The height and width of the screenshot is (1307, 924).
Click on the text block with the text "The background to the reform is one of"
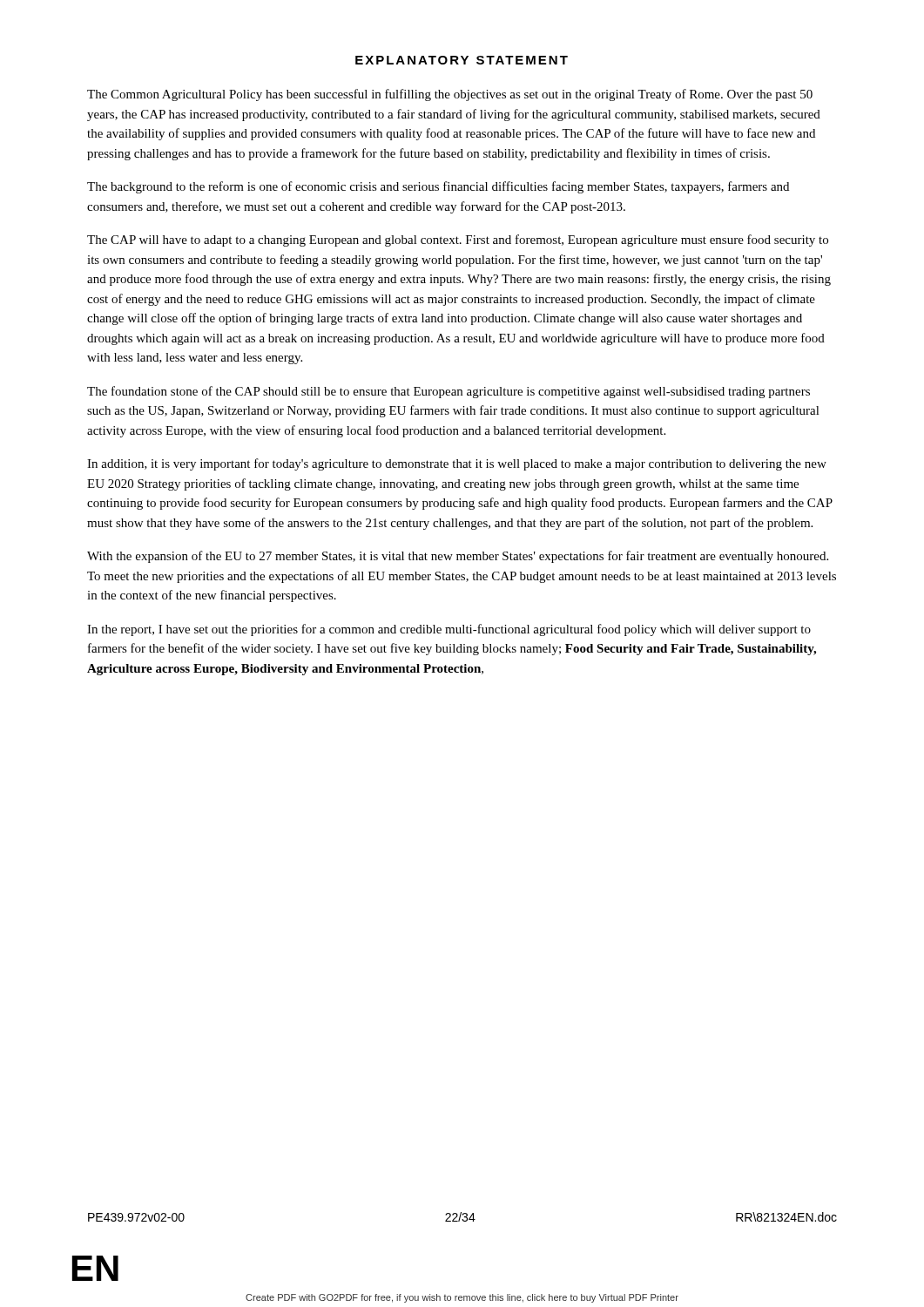tap(438, 196)
